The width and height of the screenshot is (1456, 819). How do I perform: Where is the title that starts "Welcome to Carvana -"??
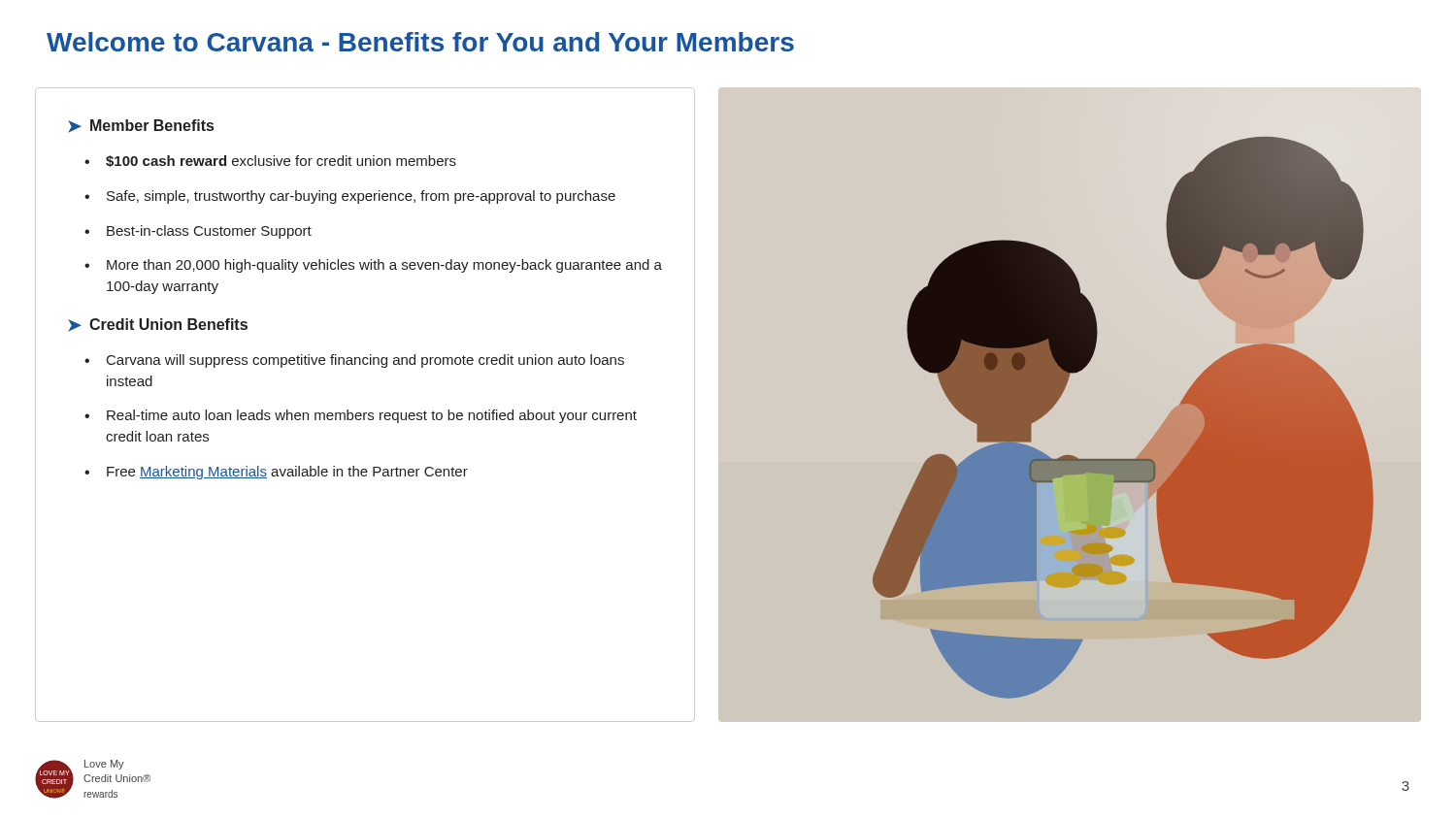tap(421, 42)
